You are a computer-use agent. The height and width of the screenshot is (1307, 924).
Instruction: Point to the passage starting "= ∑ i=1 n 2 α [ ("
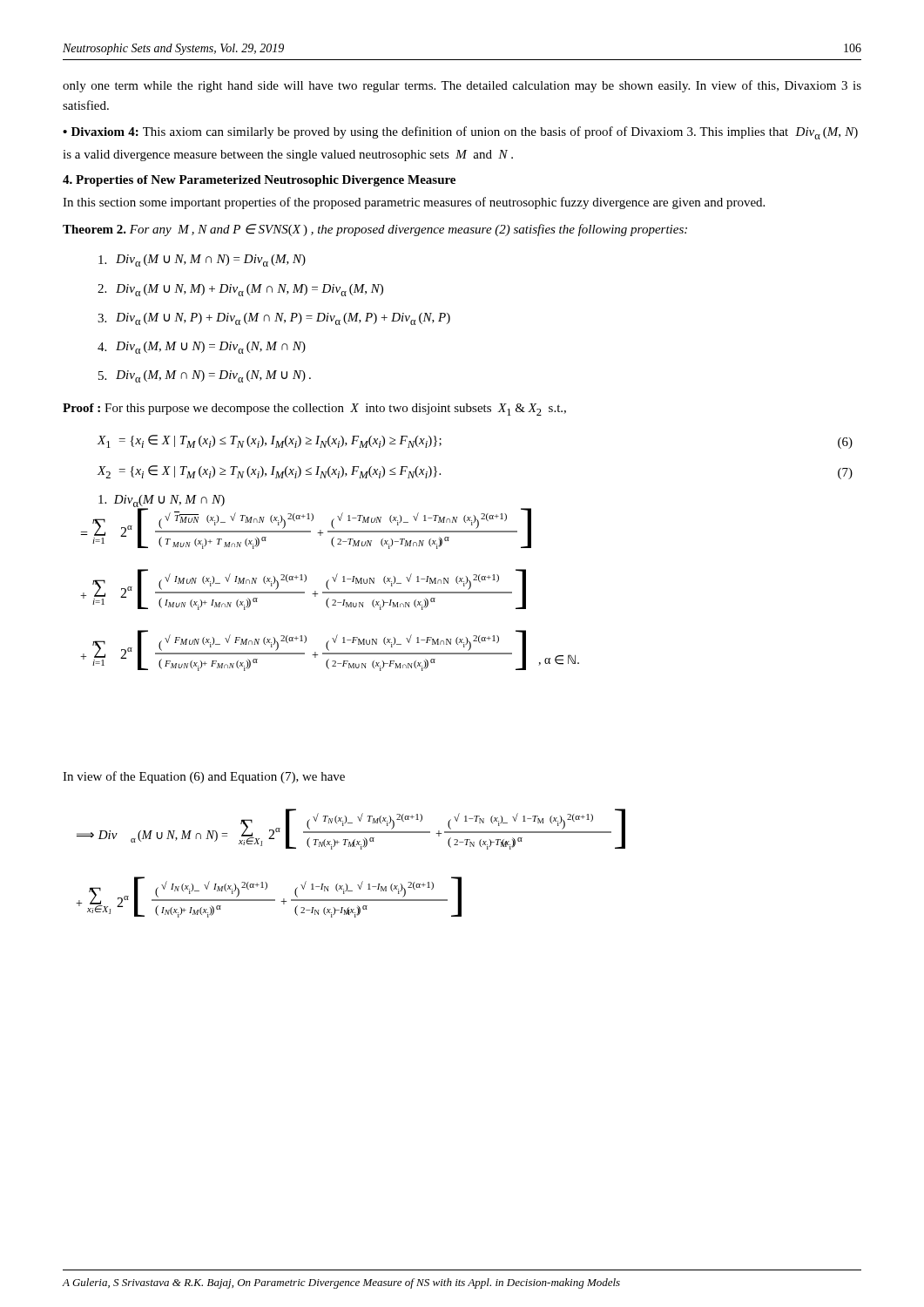click(466, 639)
